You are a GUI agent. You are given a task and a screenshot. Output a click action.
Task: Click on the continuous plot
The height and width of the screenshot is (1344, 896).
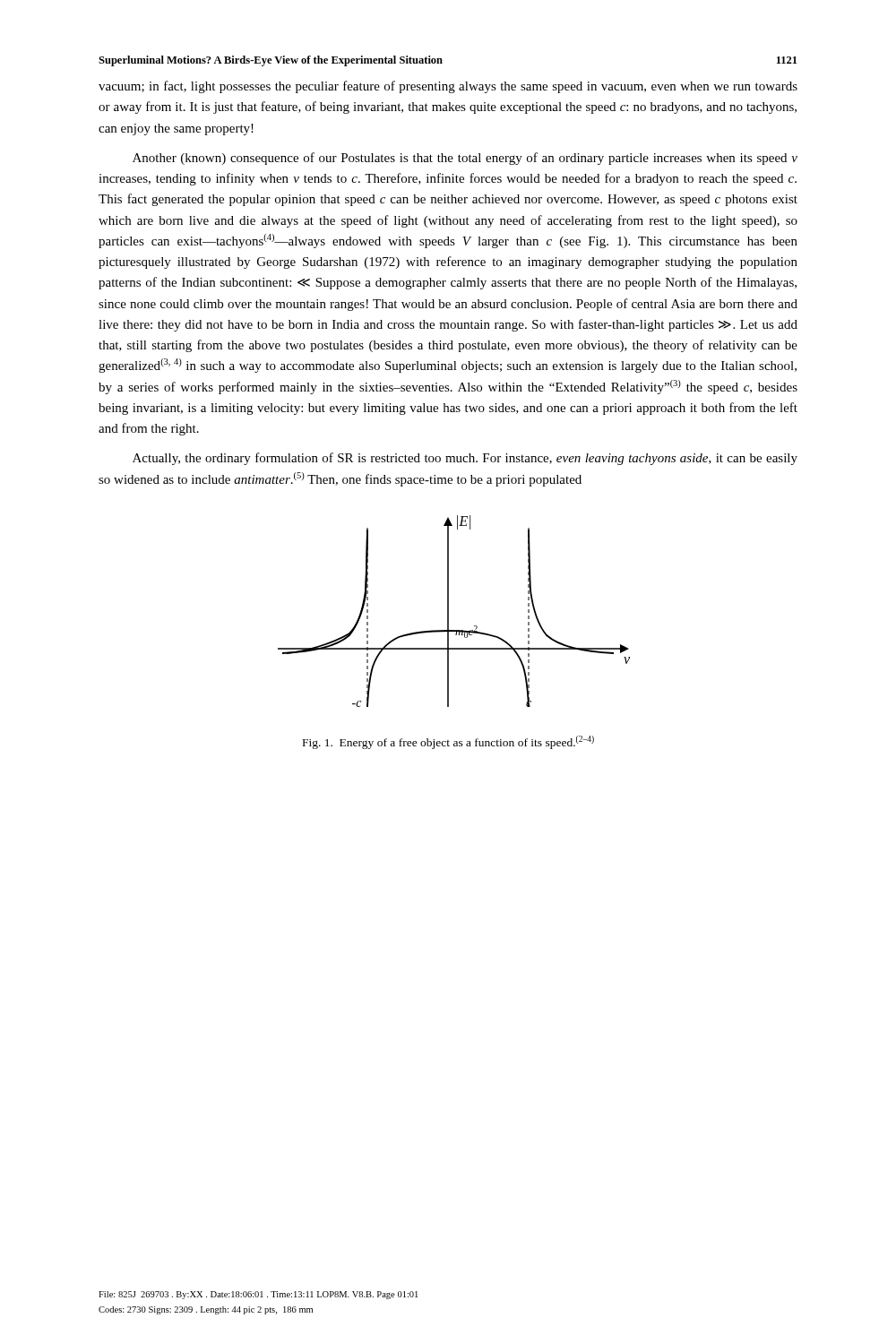tap(448, 619)
